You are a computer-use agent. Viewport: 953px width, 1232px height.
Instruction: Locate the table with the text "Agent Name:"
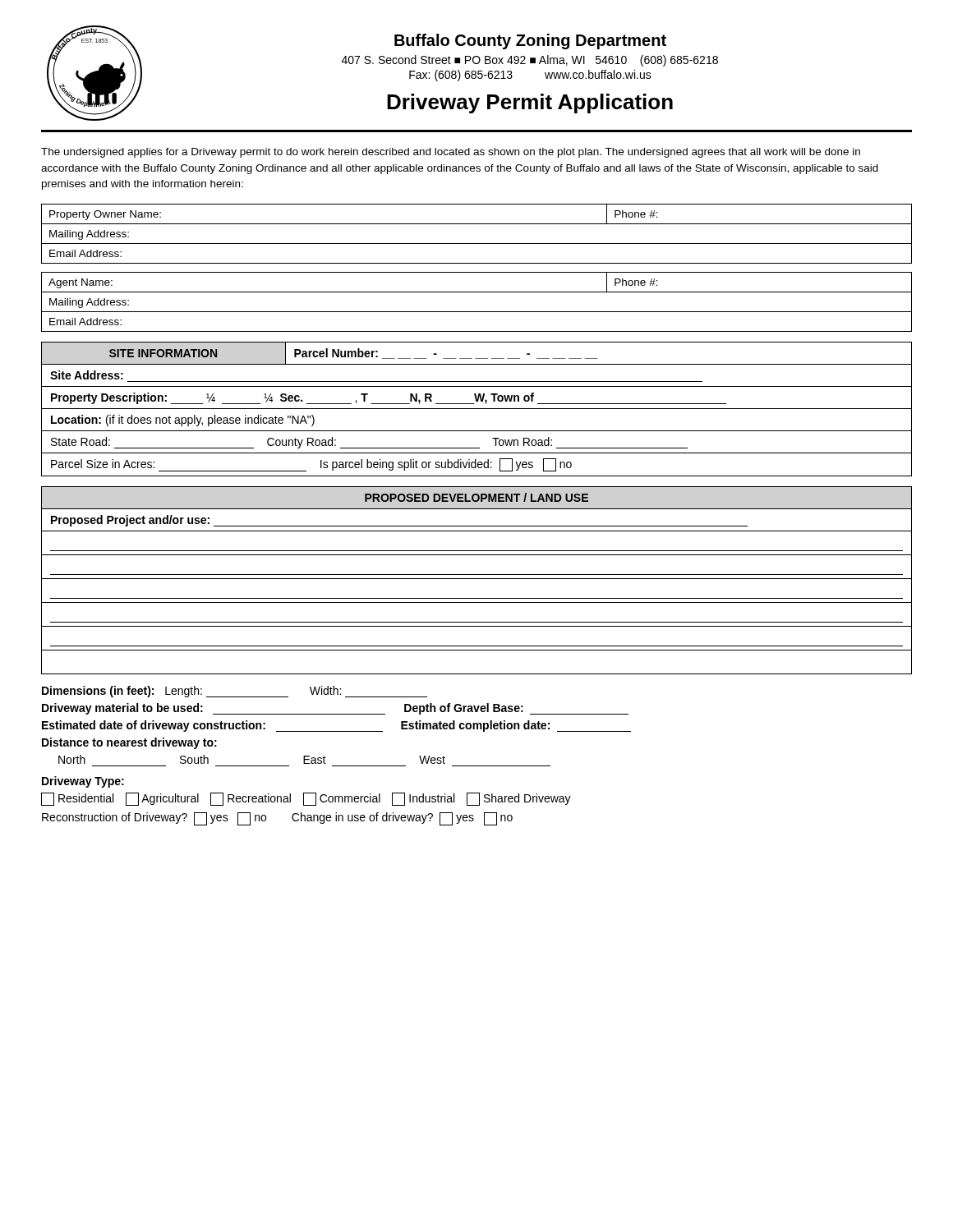(476, 302)
